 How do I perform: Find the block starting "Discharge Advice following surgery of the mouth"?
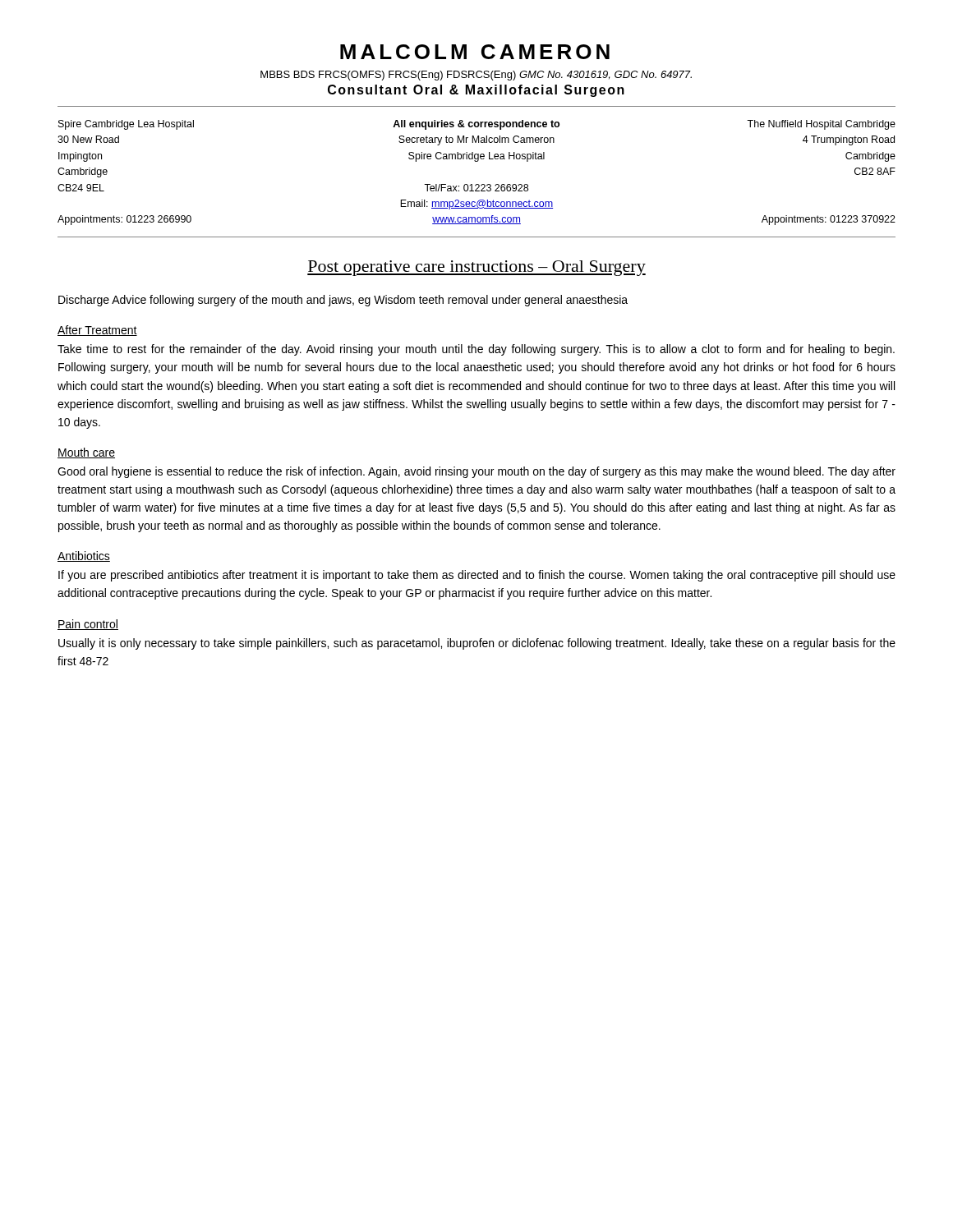pos(343,299)
